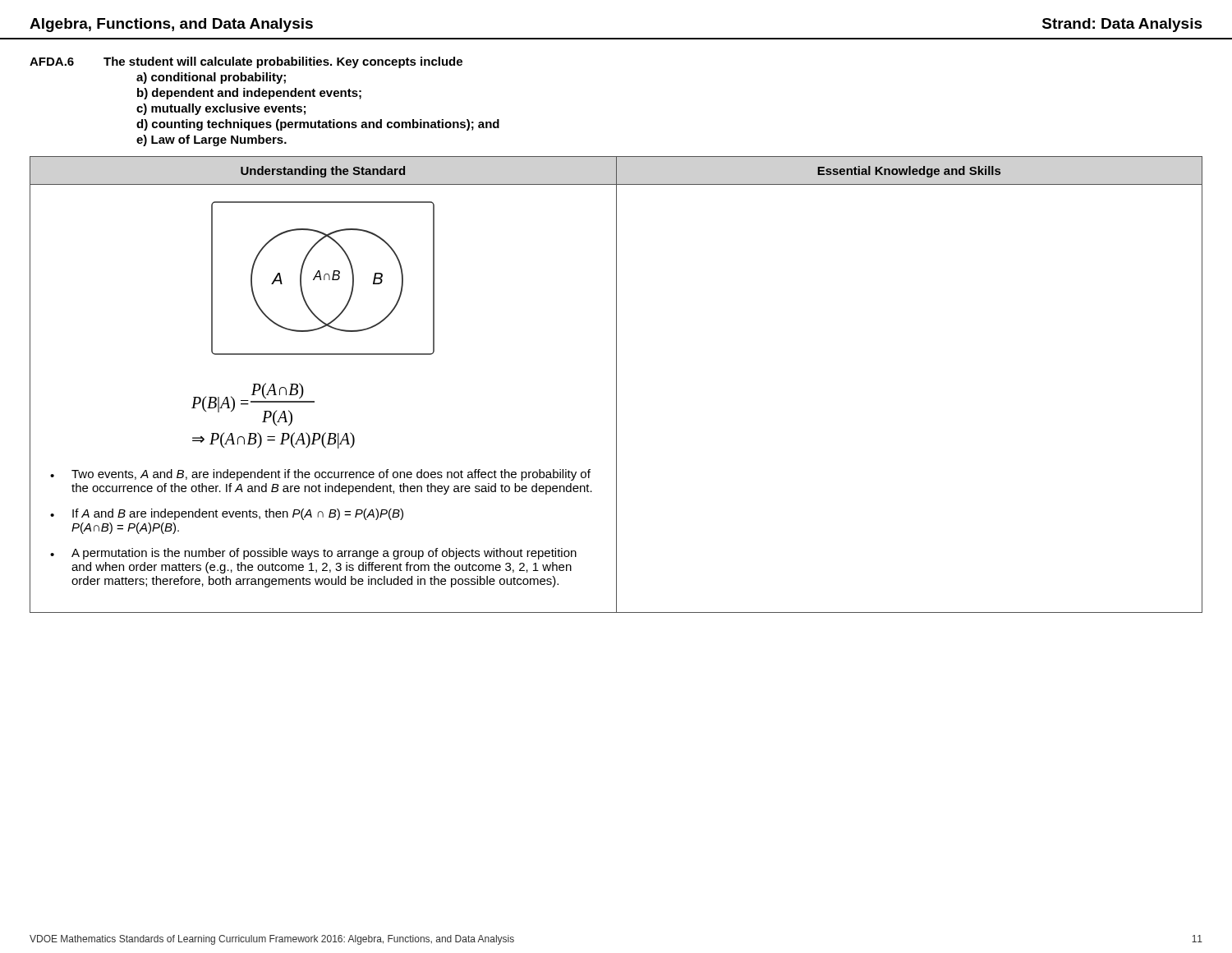Image resolution: width=1232 pixels, height=953 pixels.
Task: Locate the block of text that opens with "• If A and B are independent events,"
Action: tap(323, 520)
